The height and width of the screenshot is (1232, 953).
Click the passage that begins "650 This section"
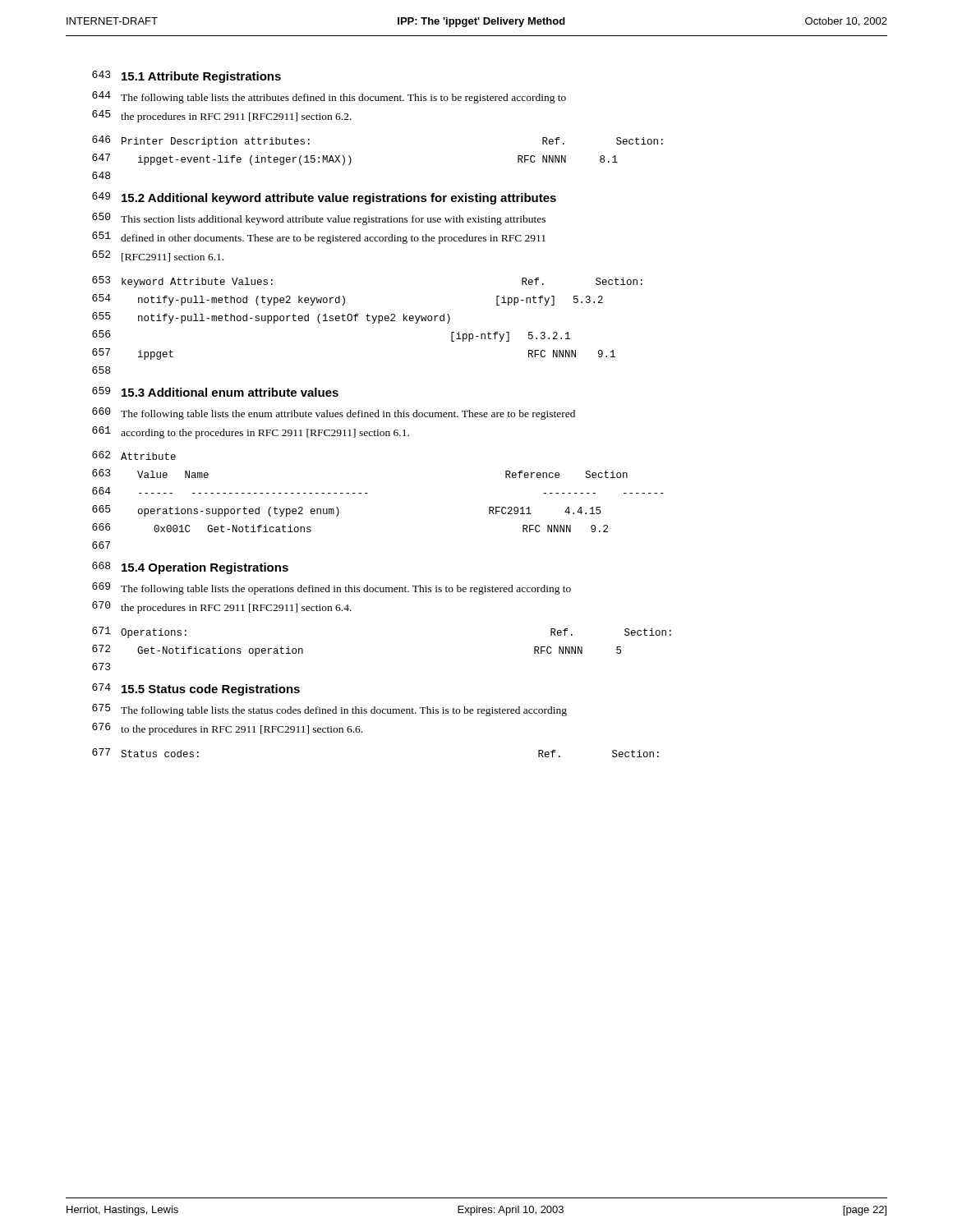point(476,238)
